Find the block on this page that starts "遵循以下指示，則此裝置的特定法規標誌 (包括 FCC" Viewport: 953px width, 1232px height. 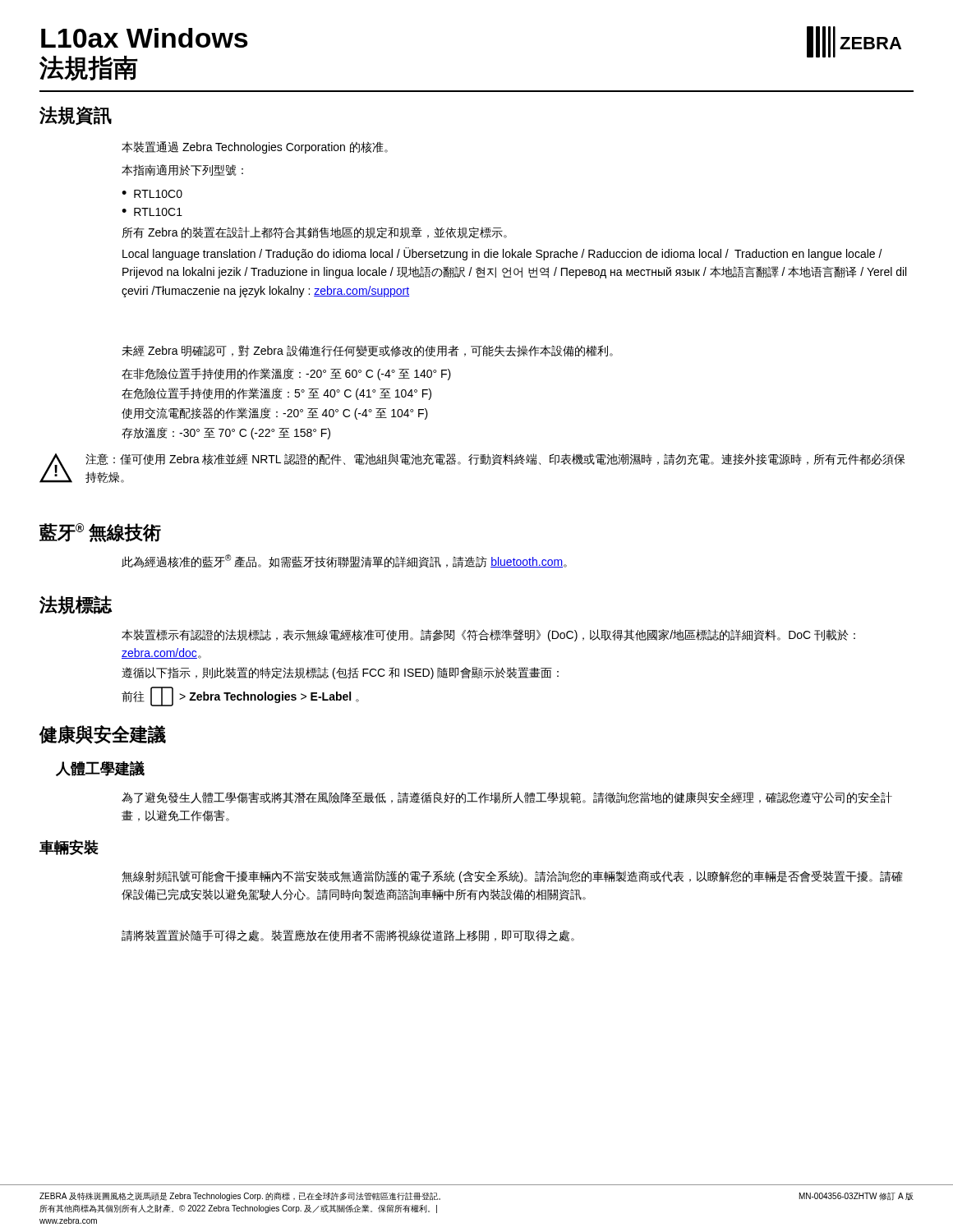pyautogui.click(x=343, y=673)
